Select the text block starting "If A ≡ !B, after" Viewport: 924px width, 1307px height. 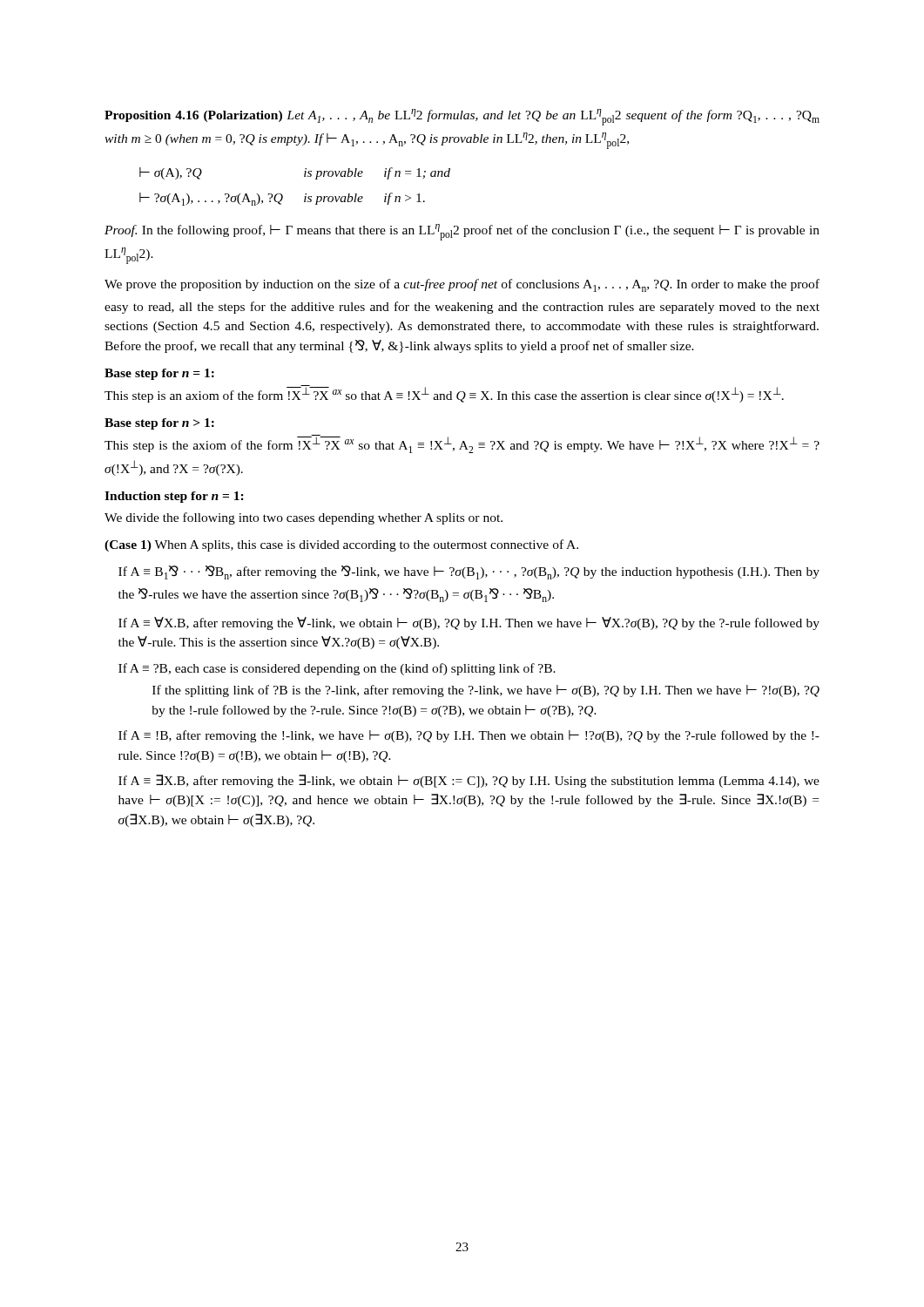point(469,745)
